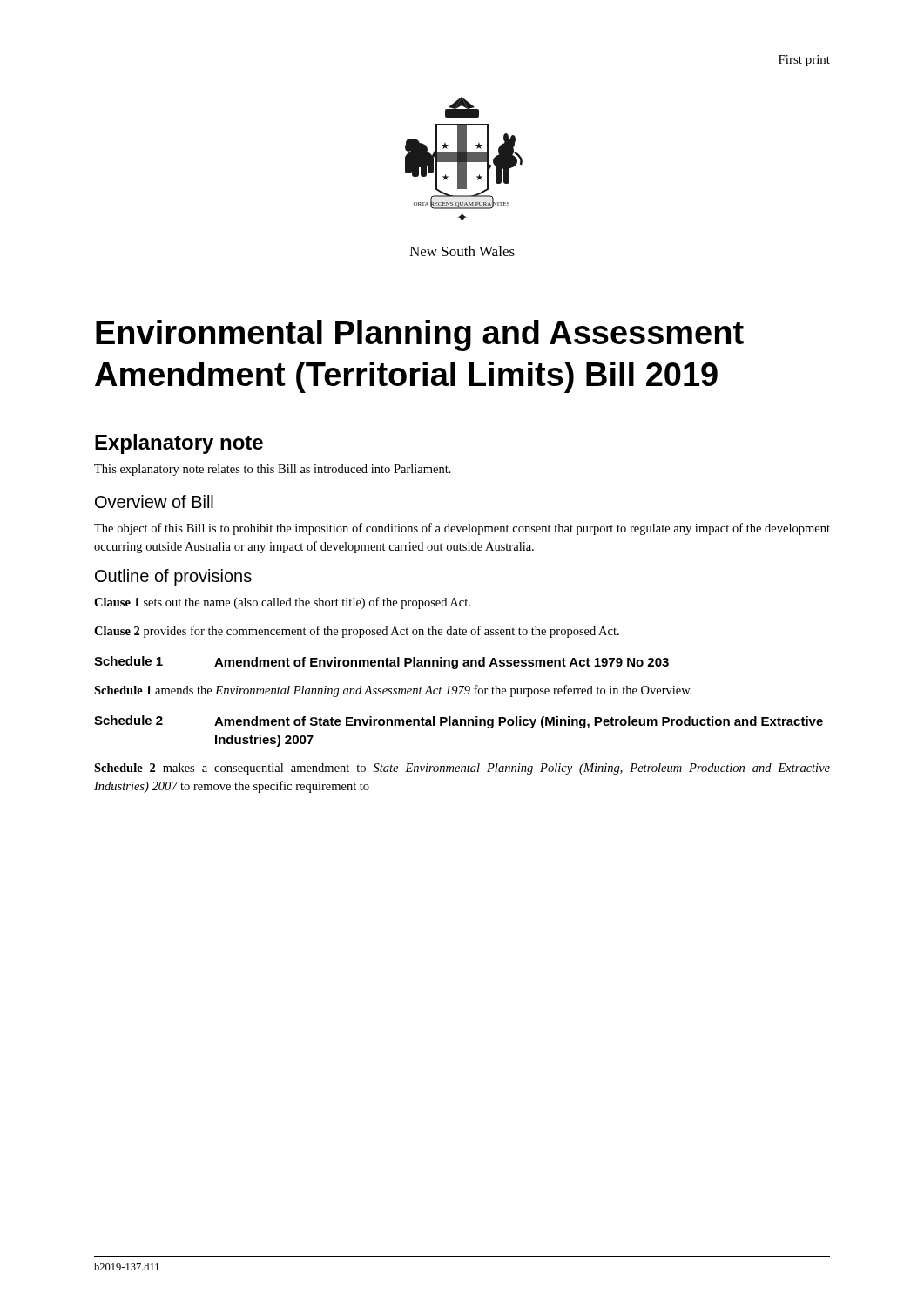Locate the block of text that opens with "Clause 1 sets"
The image size is (924, 1307).
283,602
